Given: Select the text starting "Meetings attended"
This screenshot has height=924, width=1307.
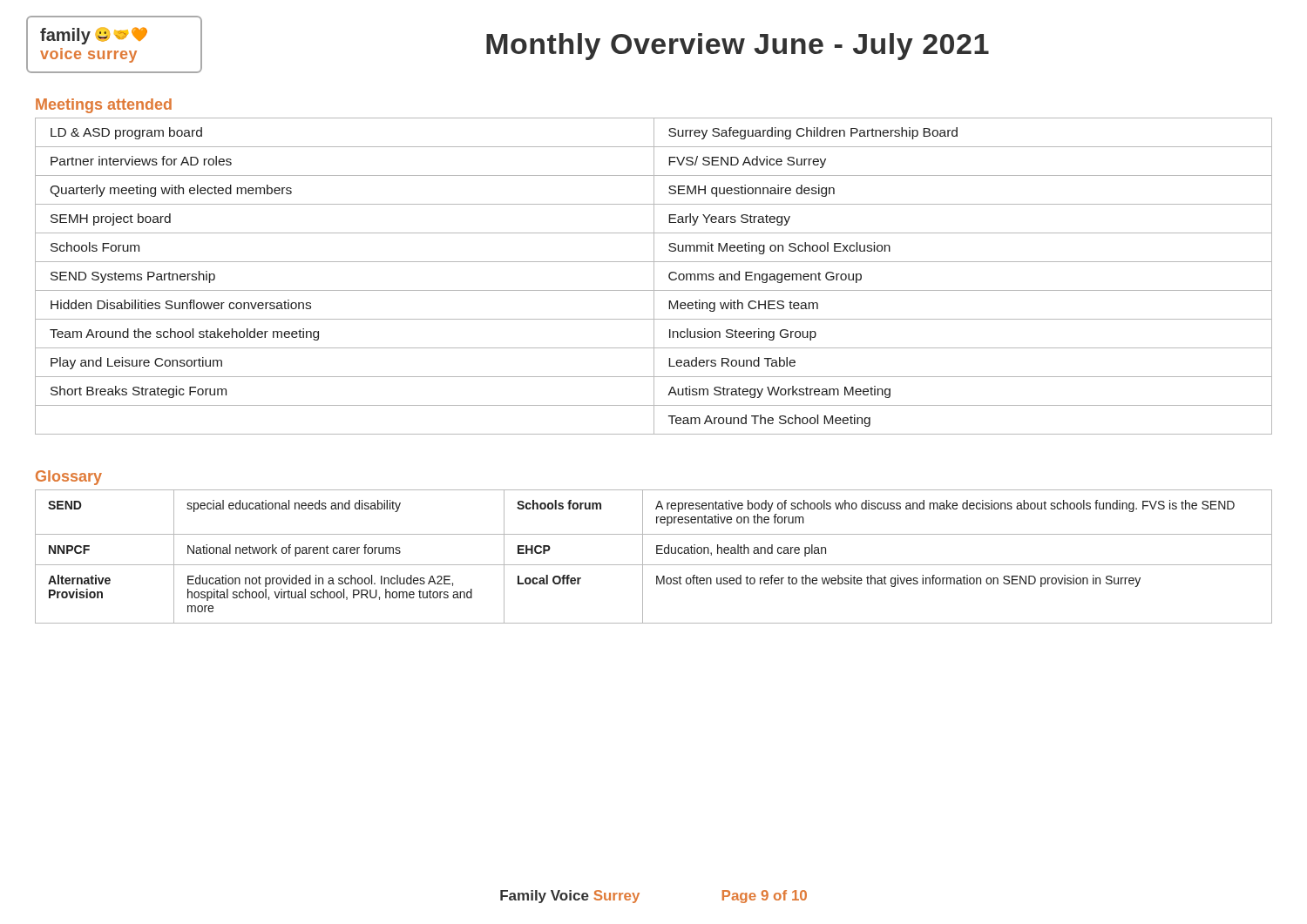Looking at the screenshot, I should 104,104.
